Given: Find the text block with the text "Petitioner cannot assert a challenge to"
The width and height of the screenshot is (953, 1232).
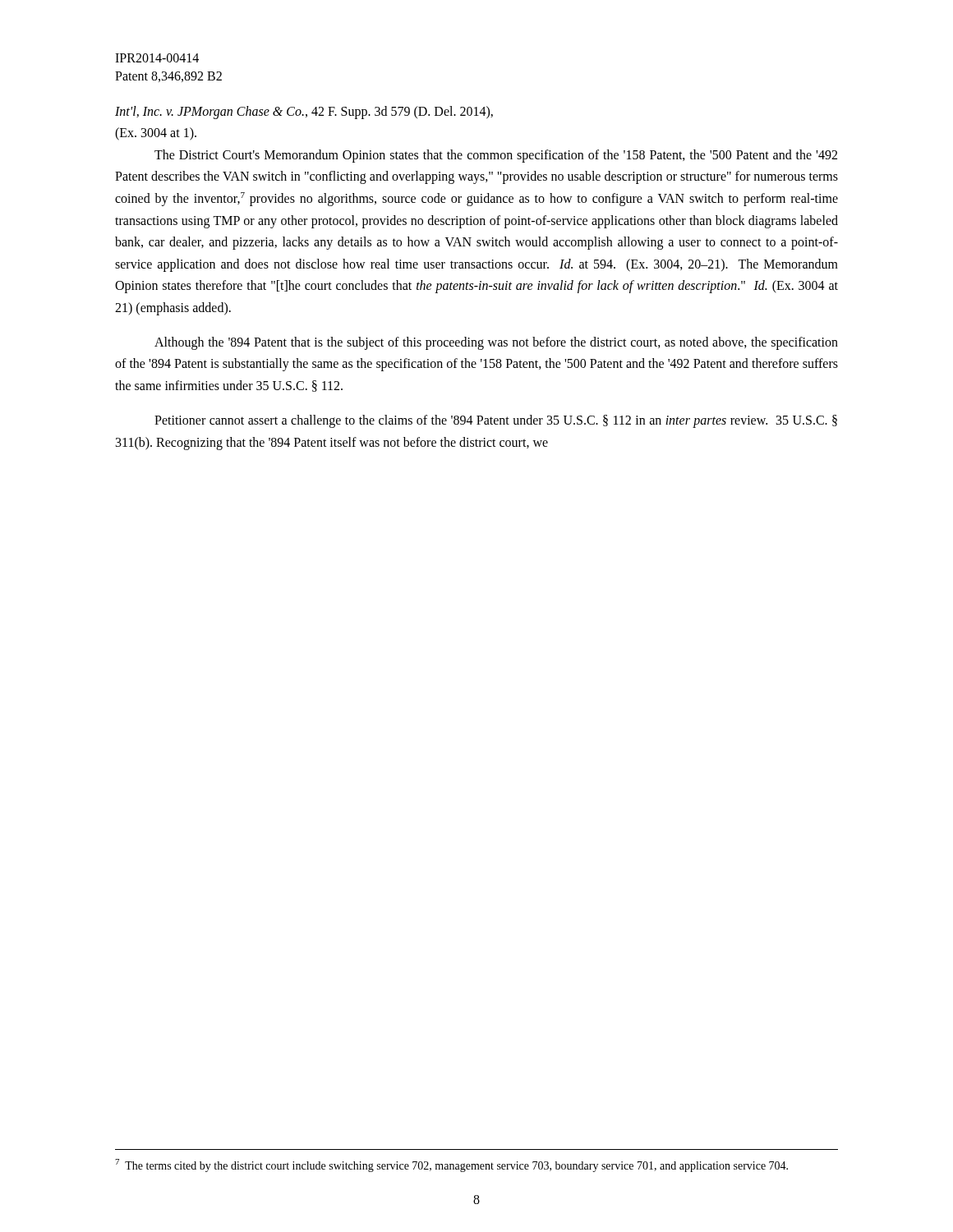Looking at the screenshot, I should coord(476,431).
